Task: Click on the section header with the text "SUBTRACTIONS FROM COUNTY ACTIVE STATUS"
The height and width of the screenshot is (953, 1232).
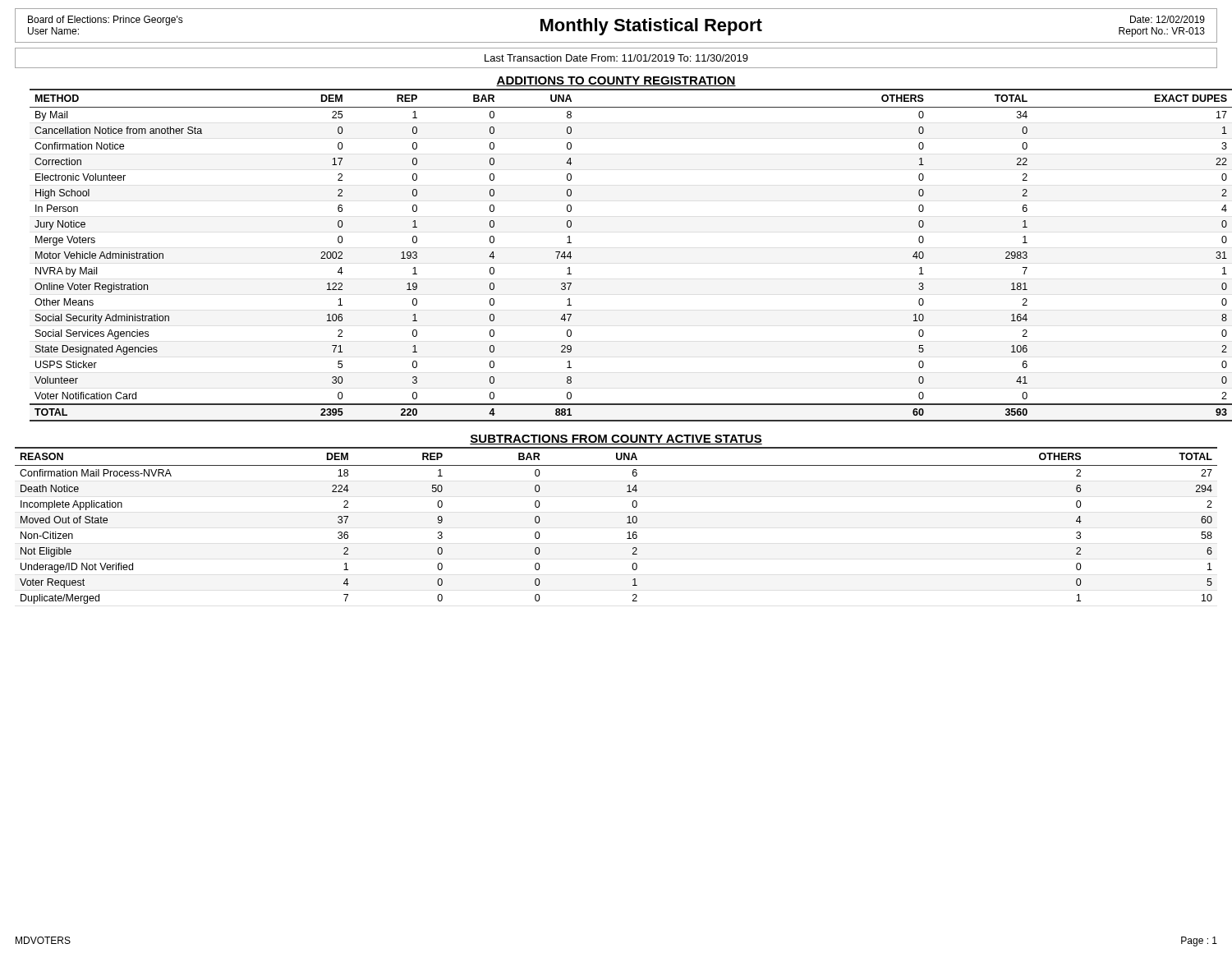Action: (x=616, y=438)
